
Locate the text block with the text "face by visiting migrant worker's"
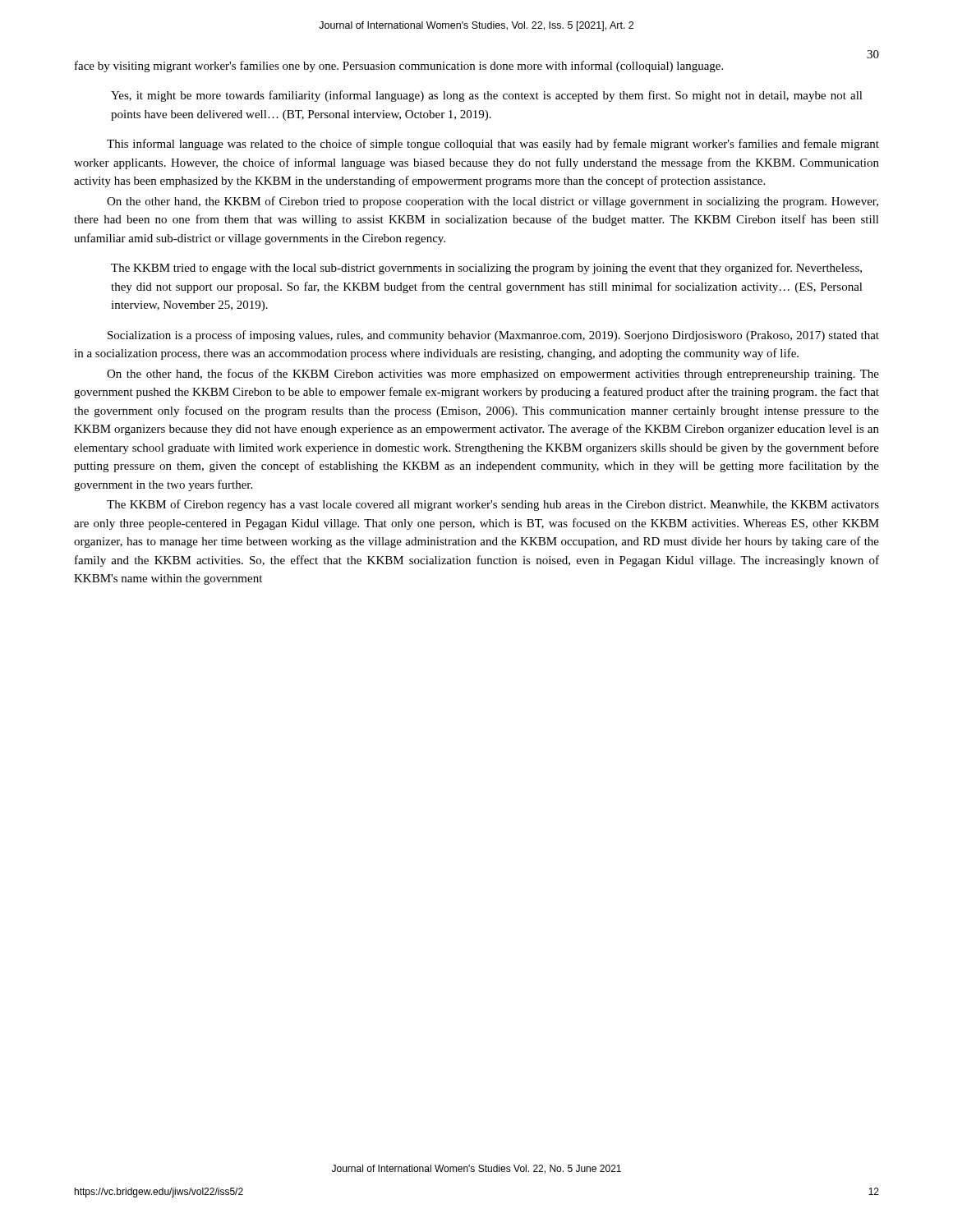click(399, 65)
